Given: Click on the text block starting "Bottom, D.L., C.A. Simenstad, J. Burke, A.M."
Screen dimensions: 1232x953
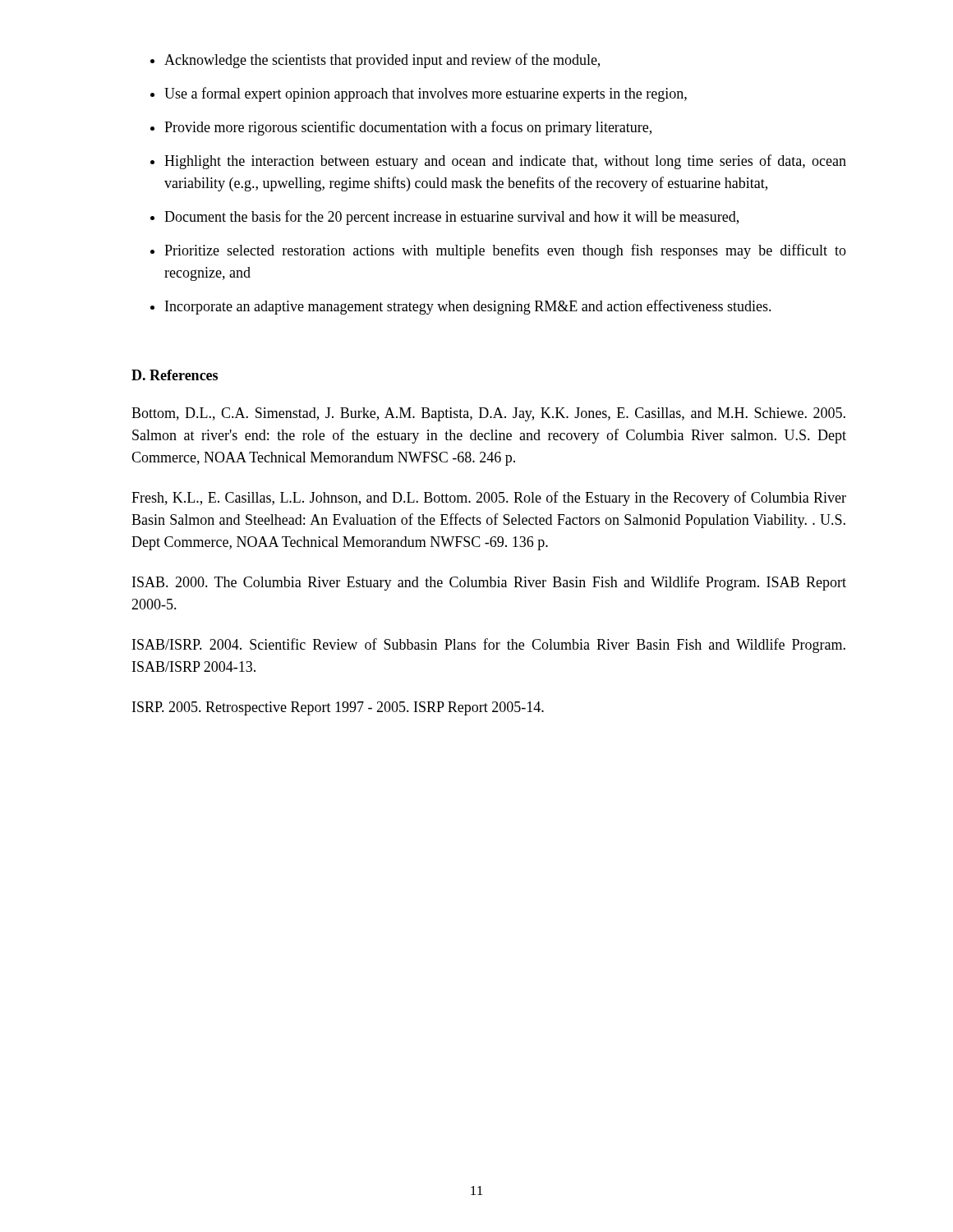Looking at the screenshot, I should tap(489, 435).
